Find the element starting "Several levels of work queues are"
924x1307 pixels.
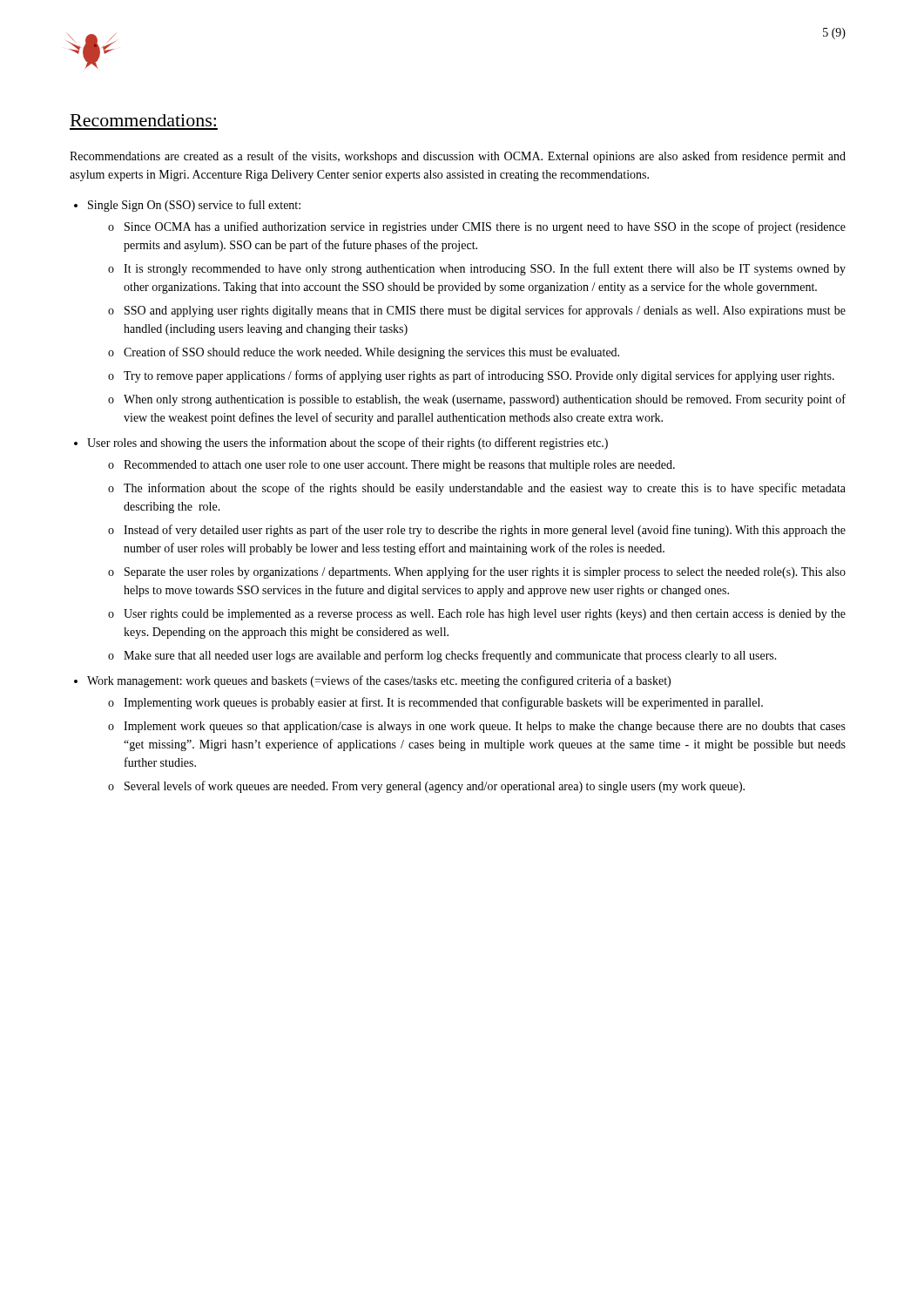[x=435, y=786]
